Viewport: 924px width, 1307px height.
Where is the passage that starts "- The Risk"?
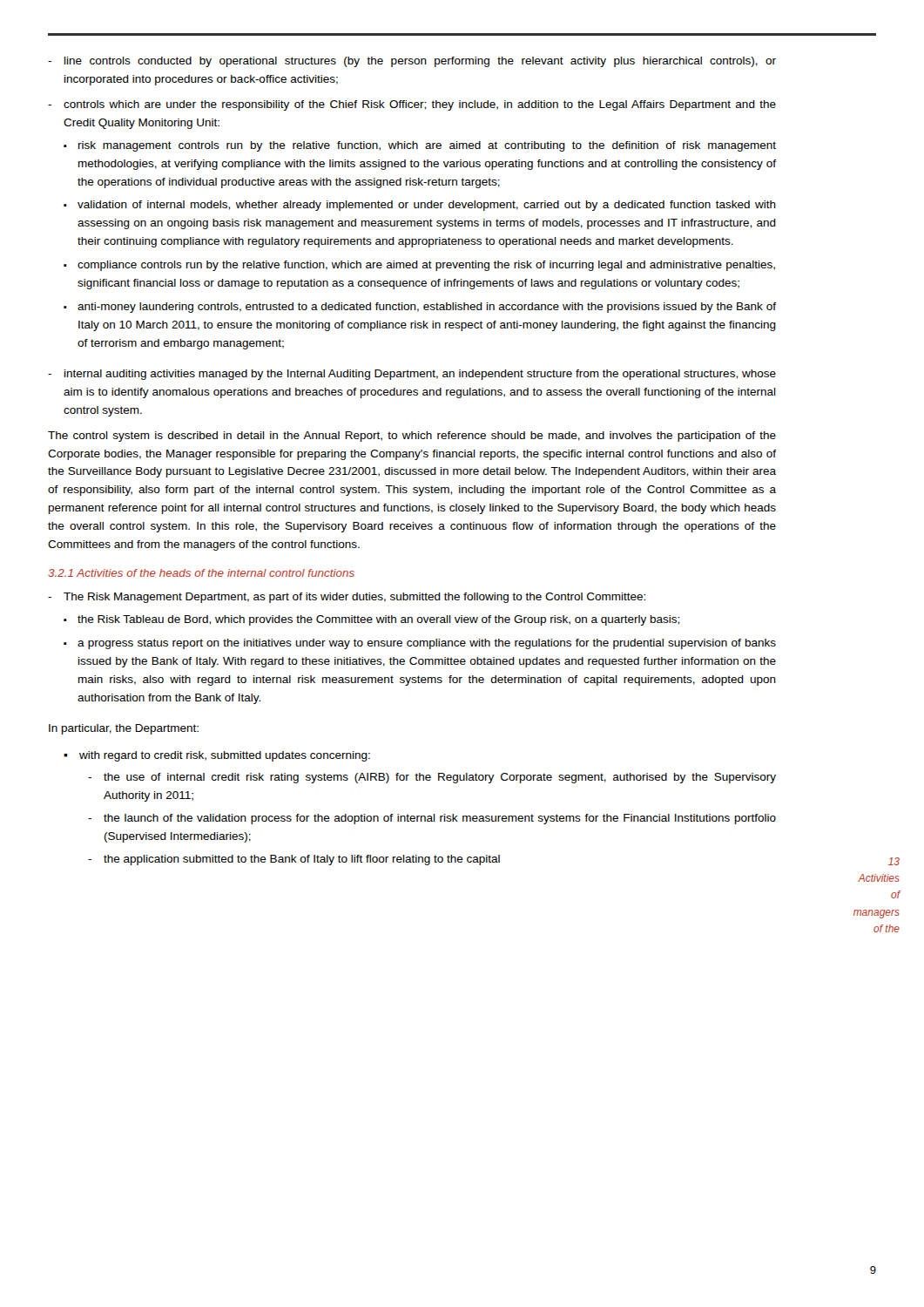point(412,650)
